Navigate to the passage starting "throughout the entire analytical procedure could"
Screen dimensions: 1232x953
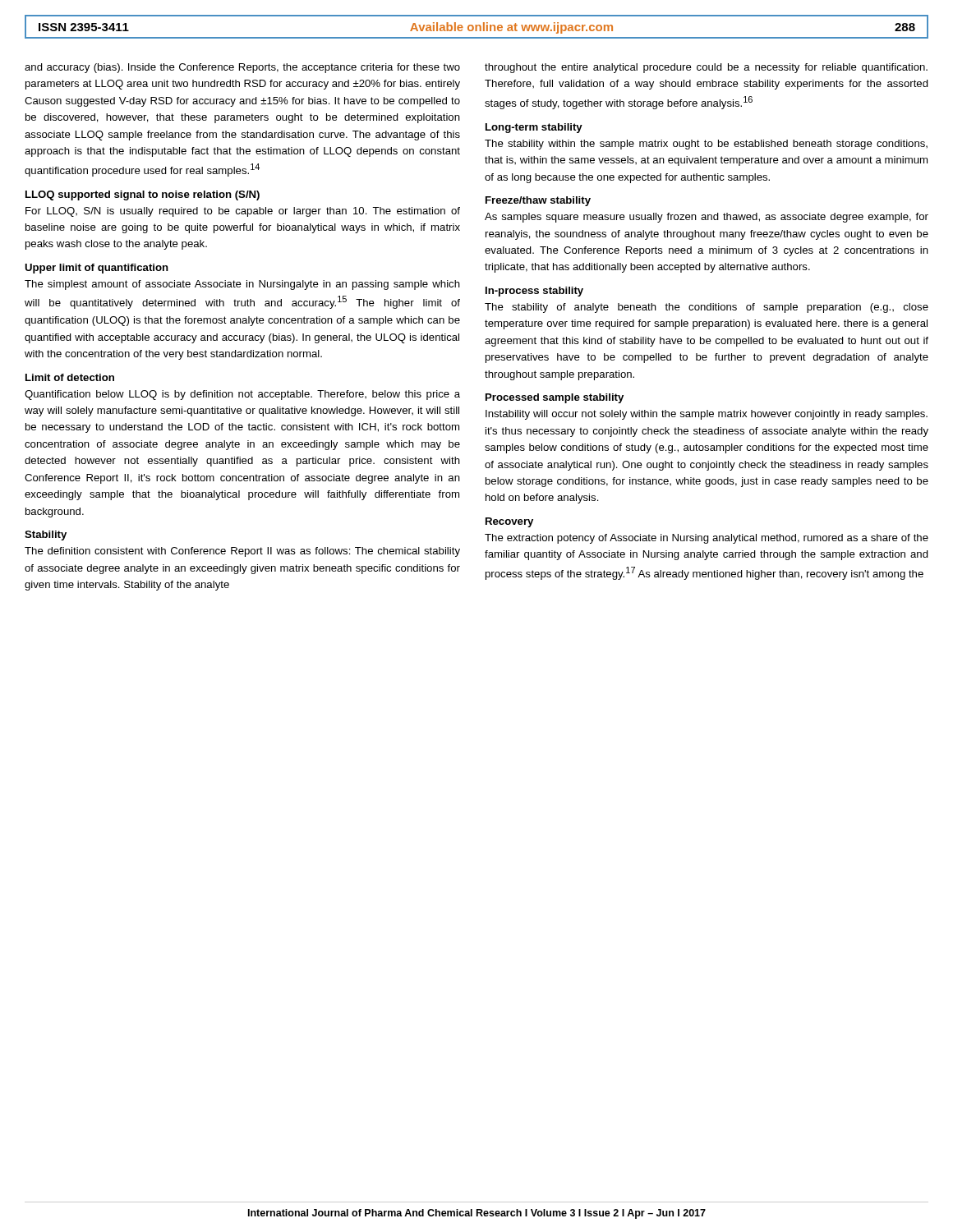pyautogui.click(x=707, y=85)
